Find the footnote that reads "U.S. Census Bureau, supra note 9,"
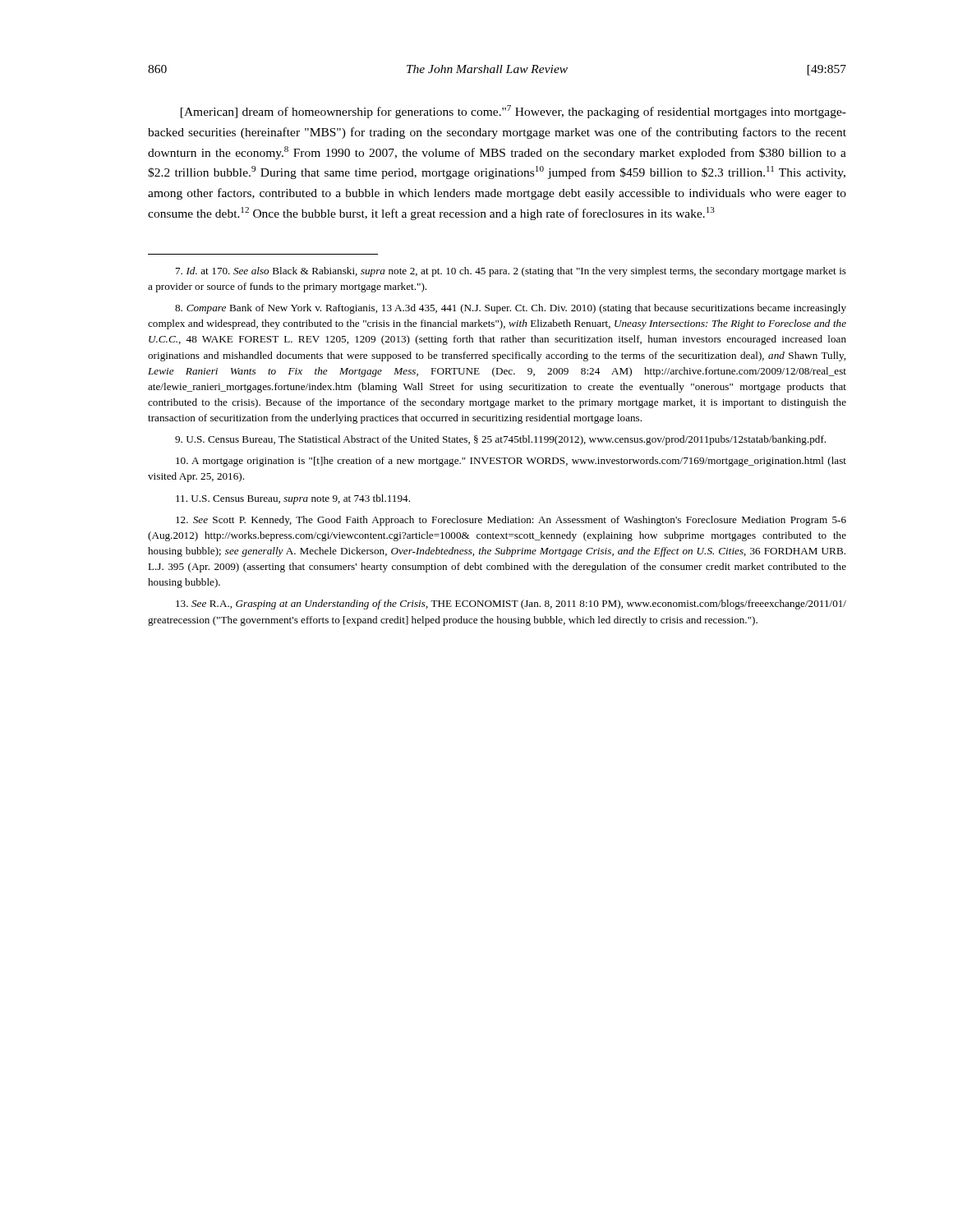953x1232 pixels. 293,499
